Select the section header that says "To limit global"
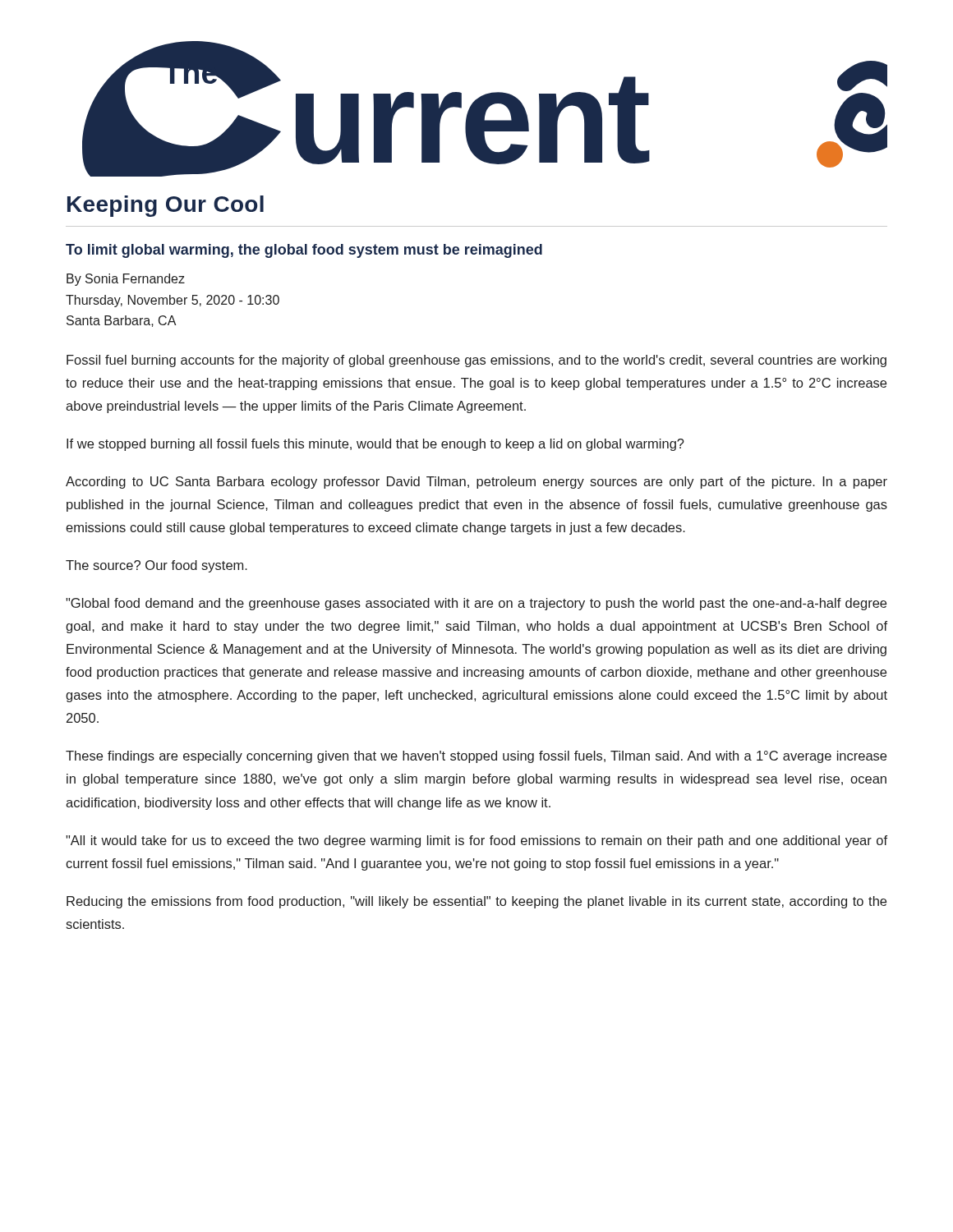Image resolution: width=953 pixels, height=1232 pixels. 304,250
